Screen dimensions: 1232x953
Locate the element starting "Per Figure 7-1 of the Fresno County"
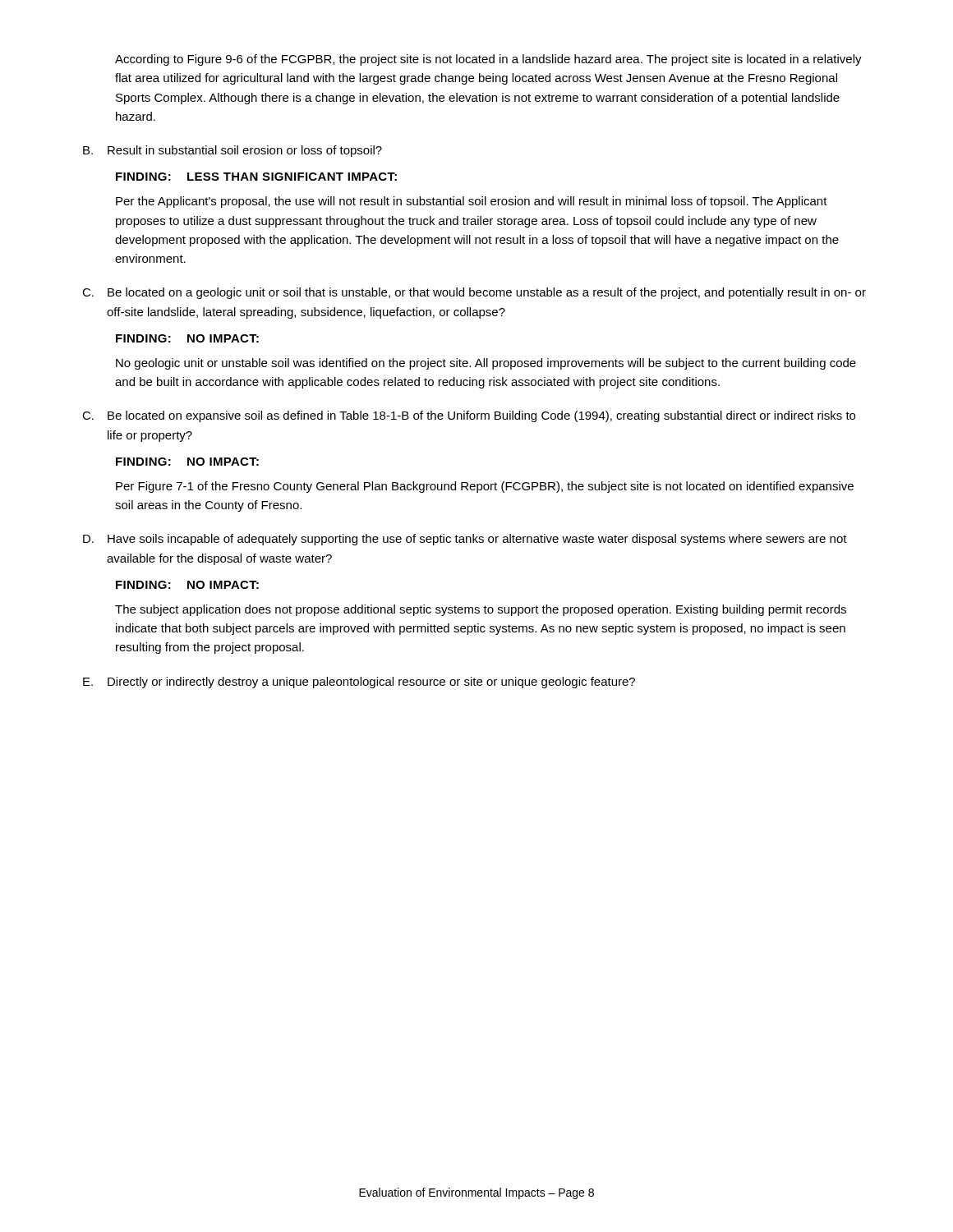pos(485,495)
